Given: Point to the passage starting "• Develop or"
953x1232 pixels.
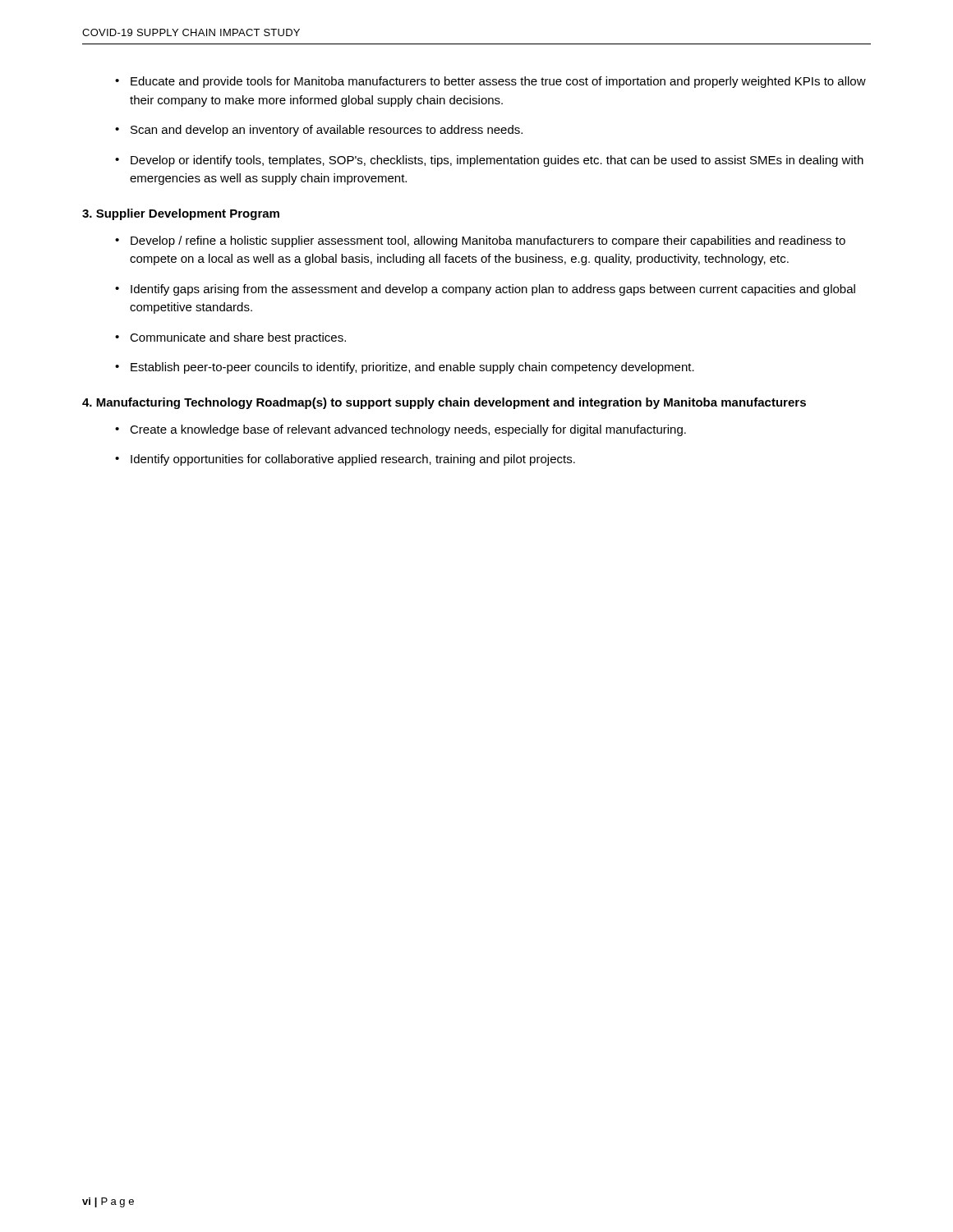Looking at the screenshot, I should 493,169.
